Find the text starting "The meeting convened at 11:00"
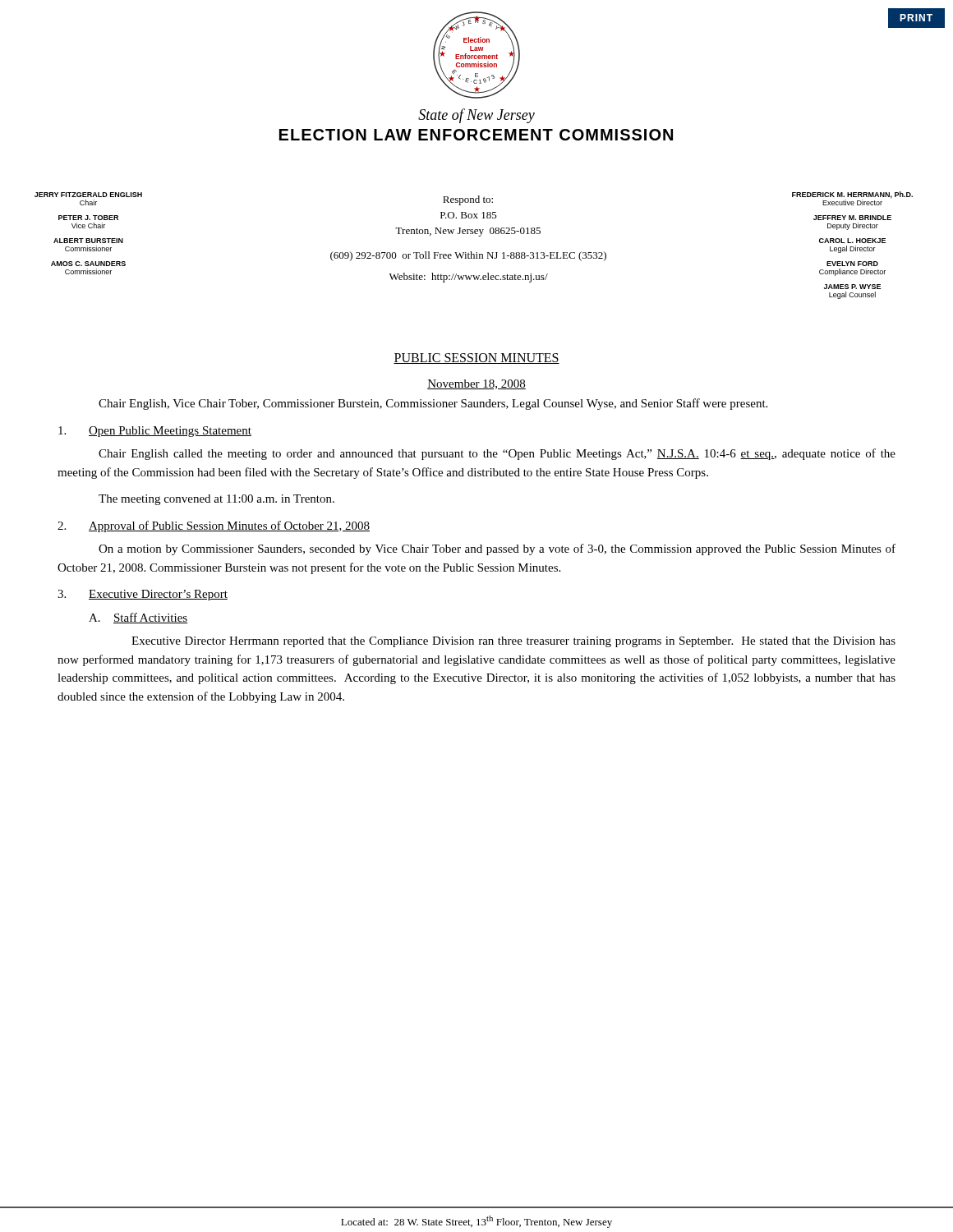Viewport: 953px width, 1232px height. tap(217, 499)
